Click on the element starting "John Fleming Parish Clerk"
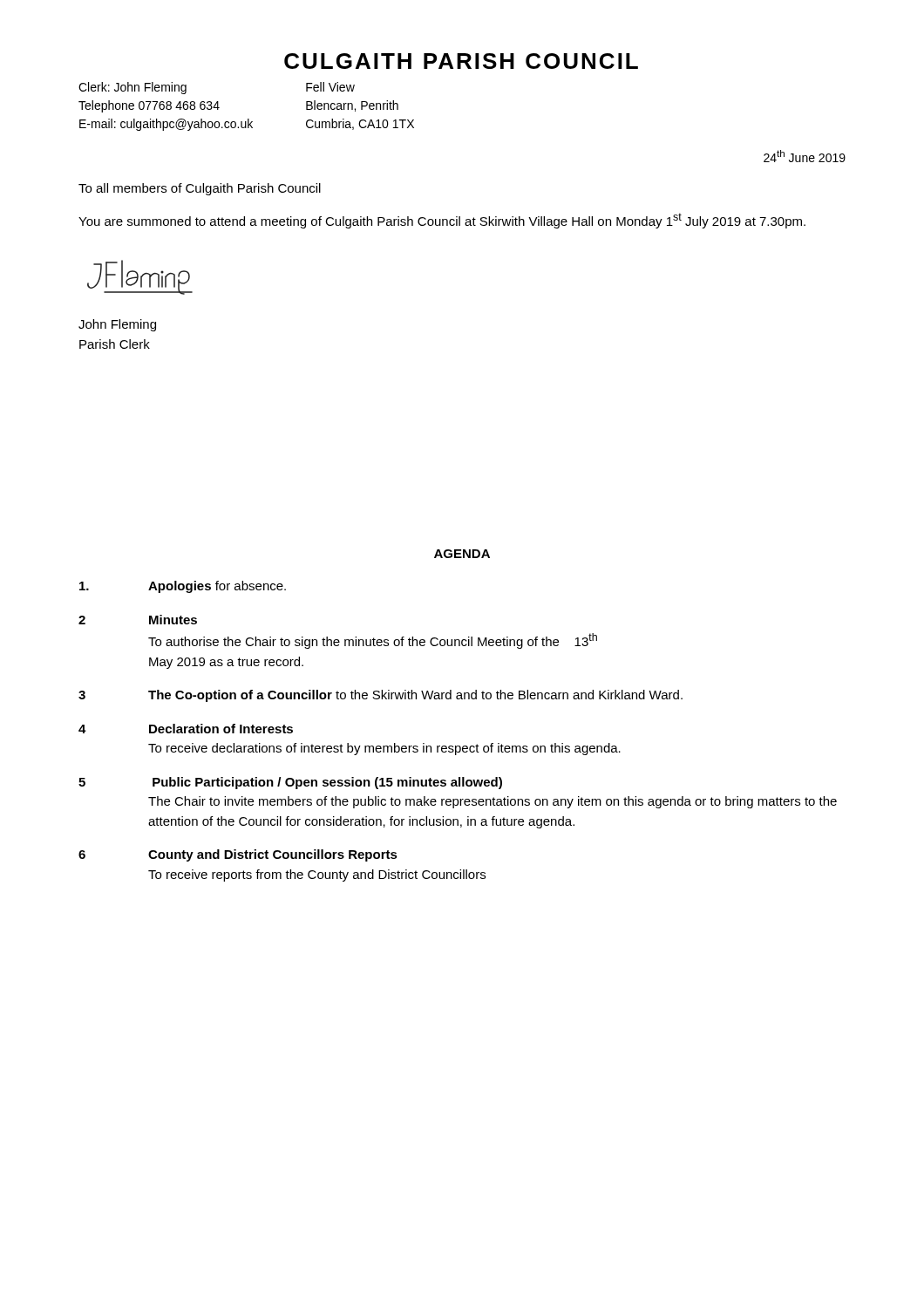Viewport: 924px width, 1308px height. point(118,334)
